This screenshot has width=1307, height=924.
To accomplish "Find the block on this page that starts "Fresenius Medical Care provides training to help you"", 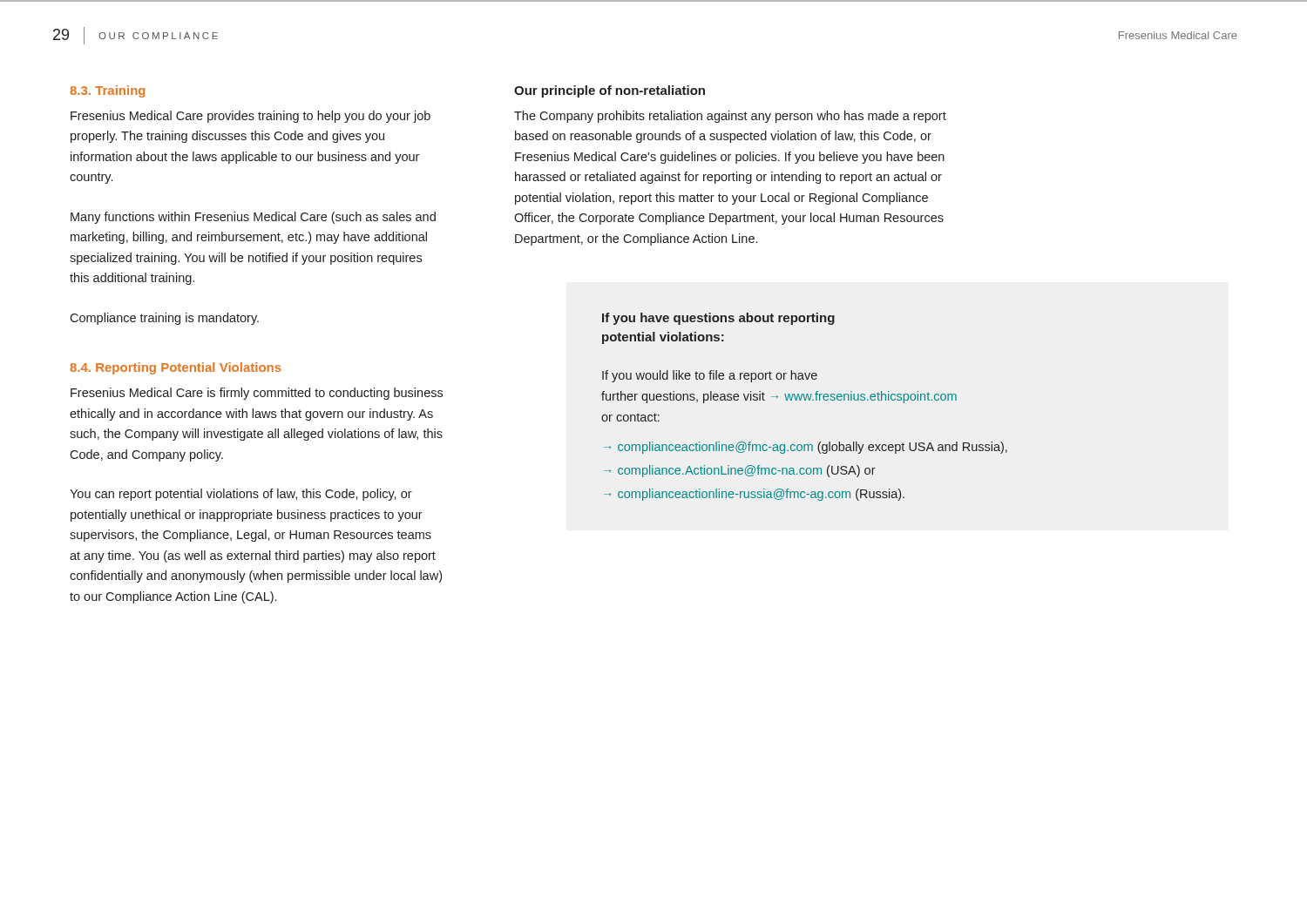I will point(250,147).
